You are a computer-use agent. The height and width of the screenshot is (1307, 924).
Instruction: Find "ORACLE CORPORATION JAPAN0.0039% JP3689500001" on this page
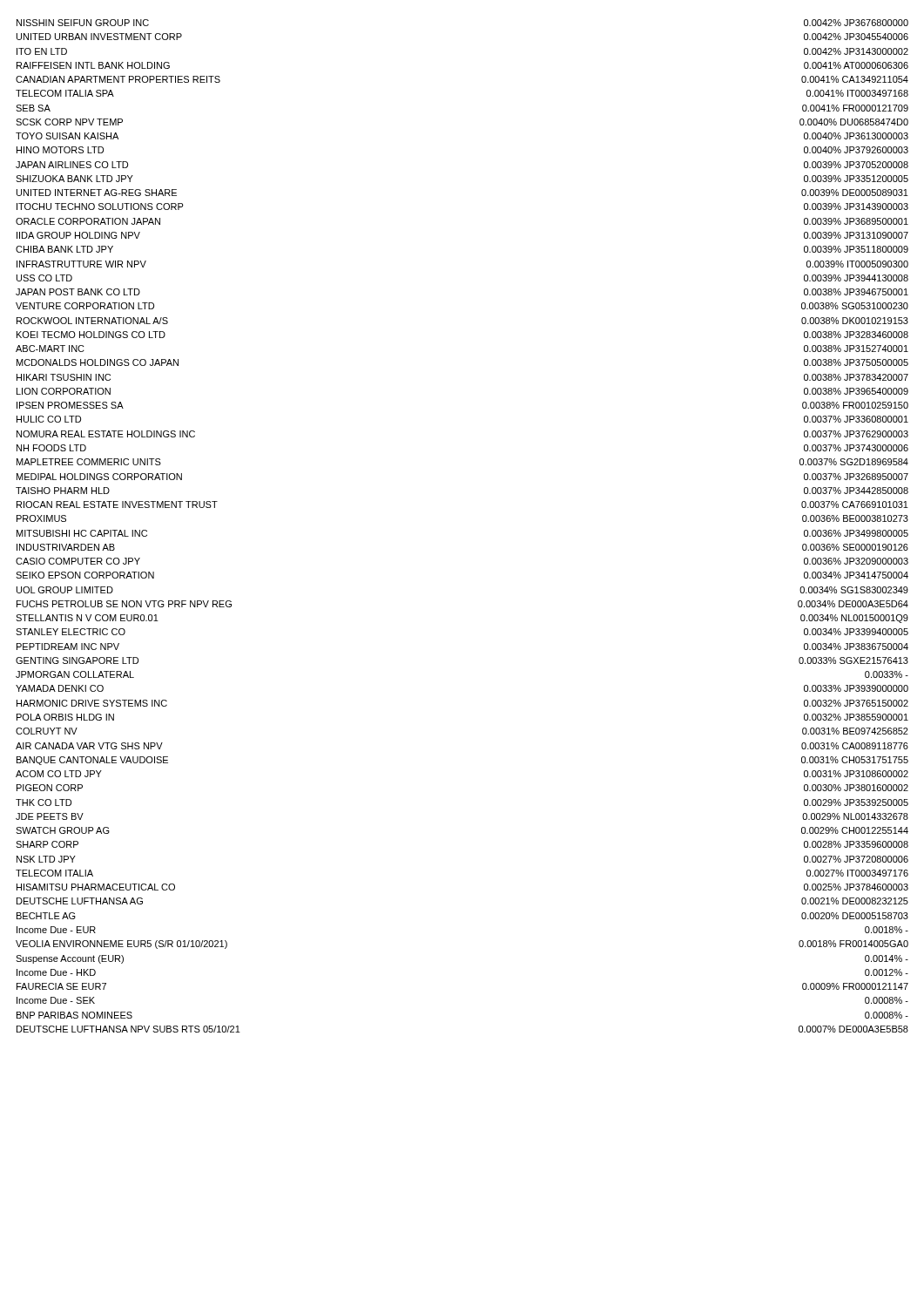[x=86, y=221]
